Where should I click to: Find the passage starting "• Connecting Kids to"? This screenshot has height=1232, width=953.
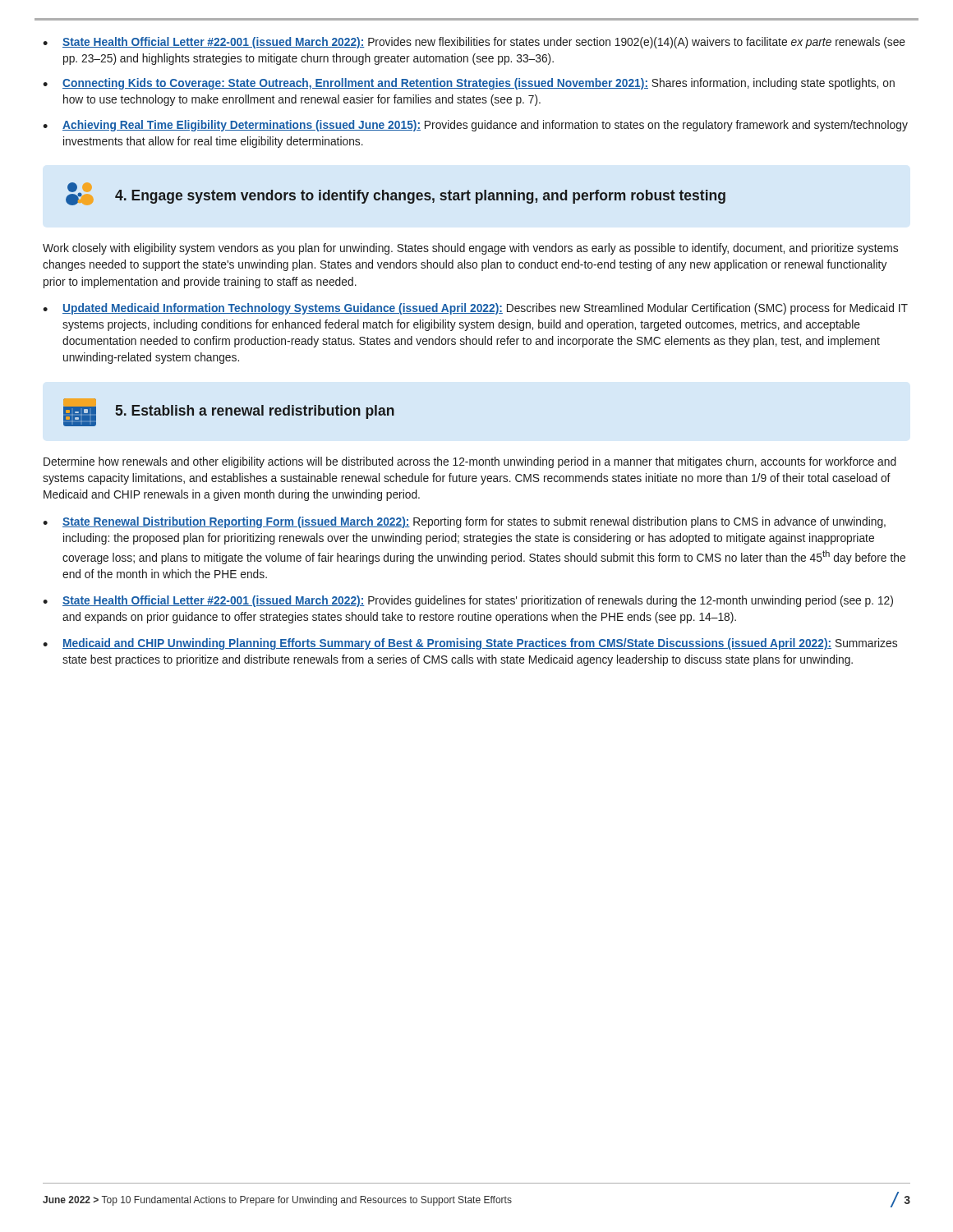(476, 92)
